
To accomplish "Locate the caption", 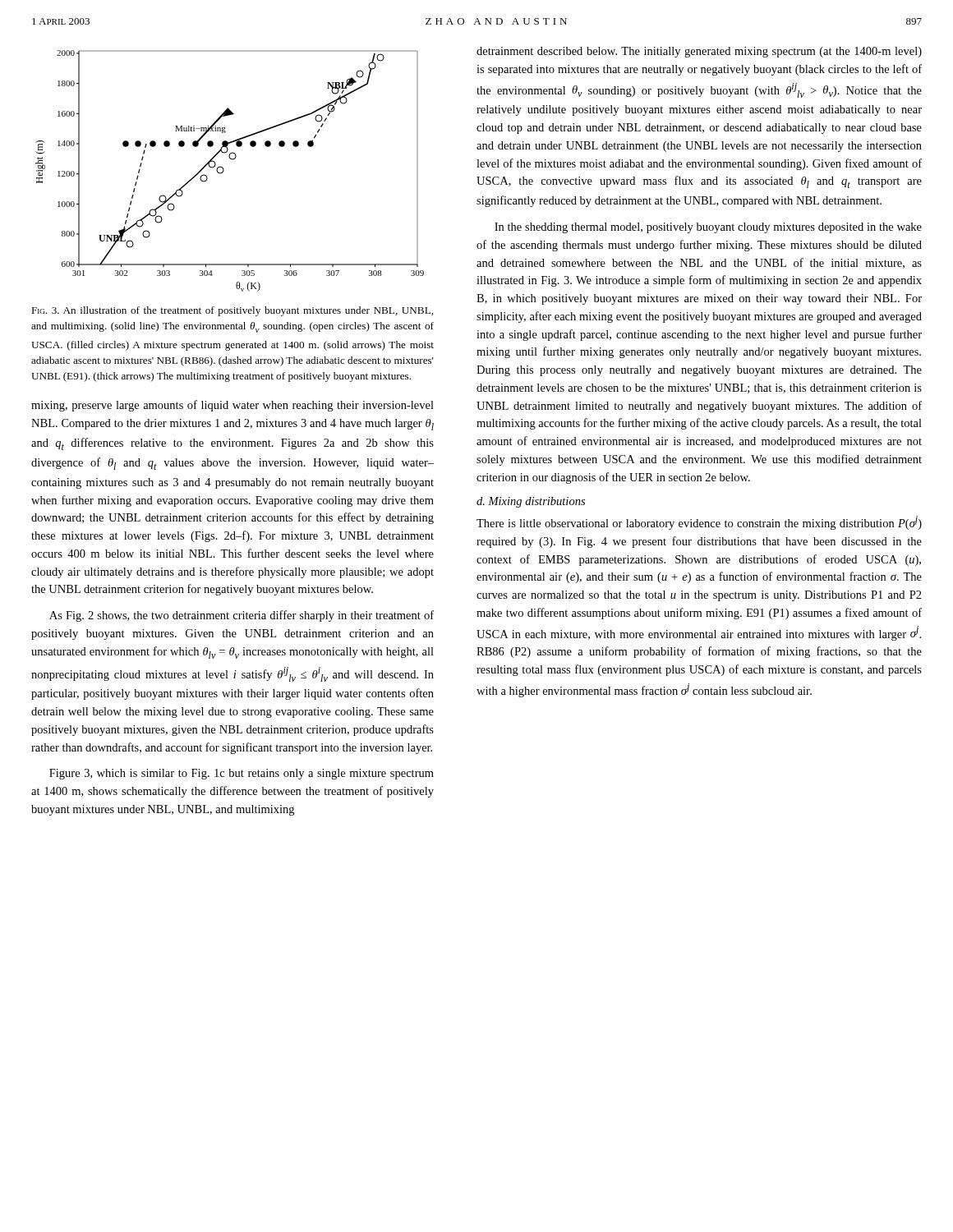I will pos(233,343).
